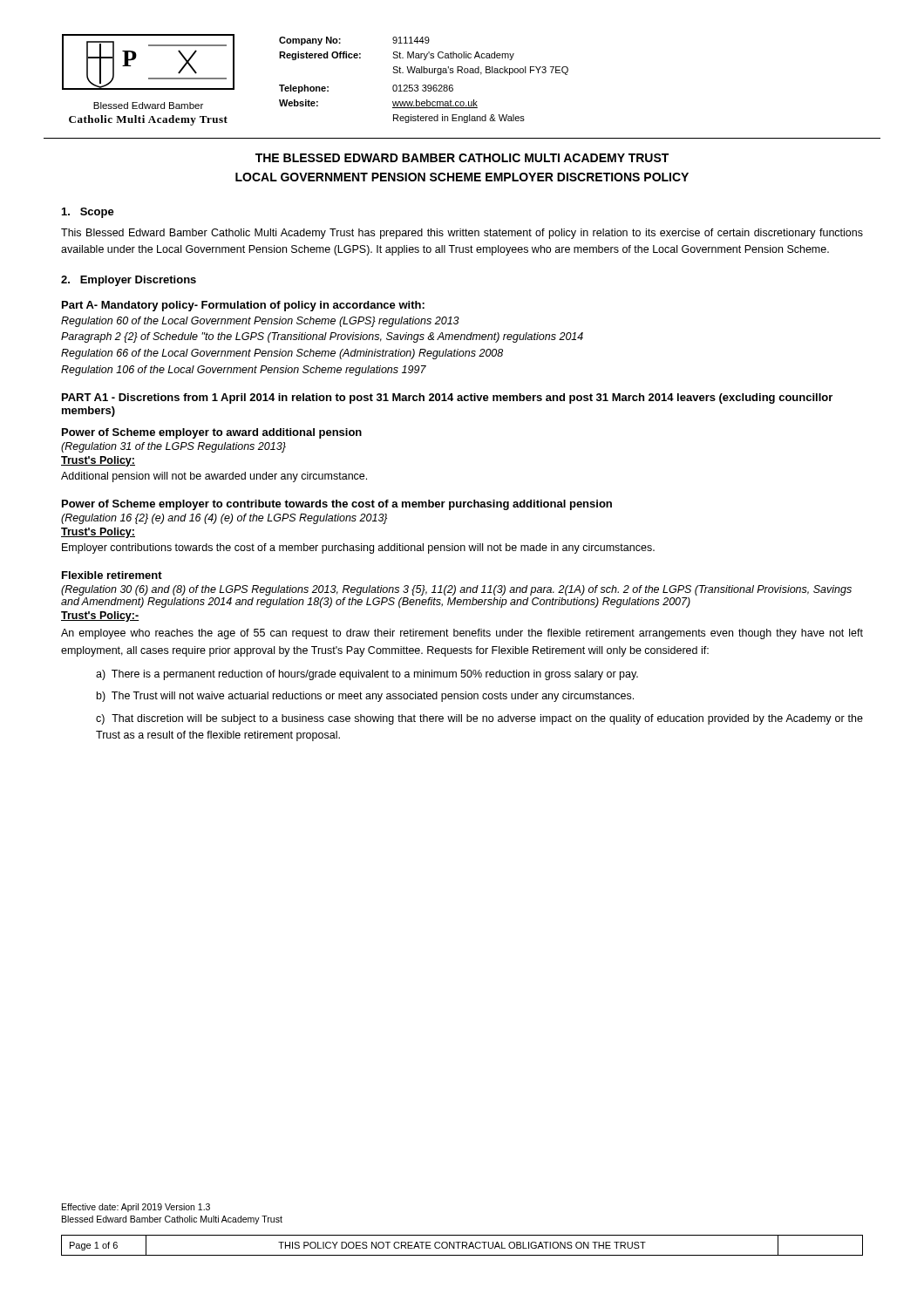
Task: Click on the text block that says "(Regulation 30 (6)"
Action: (456, 596)
